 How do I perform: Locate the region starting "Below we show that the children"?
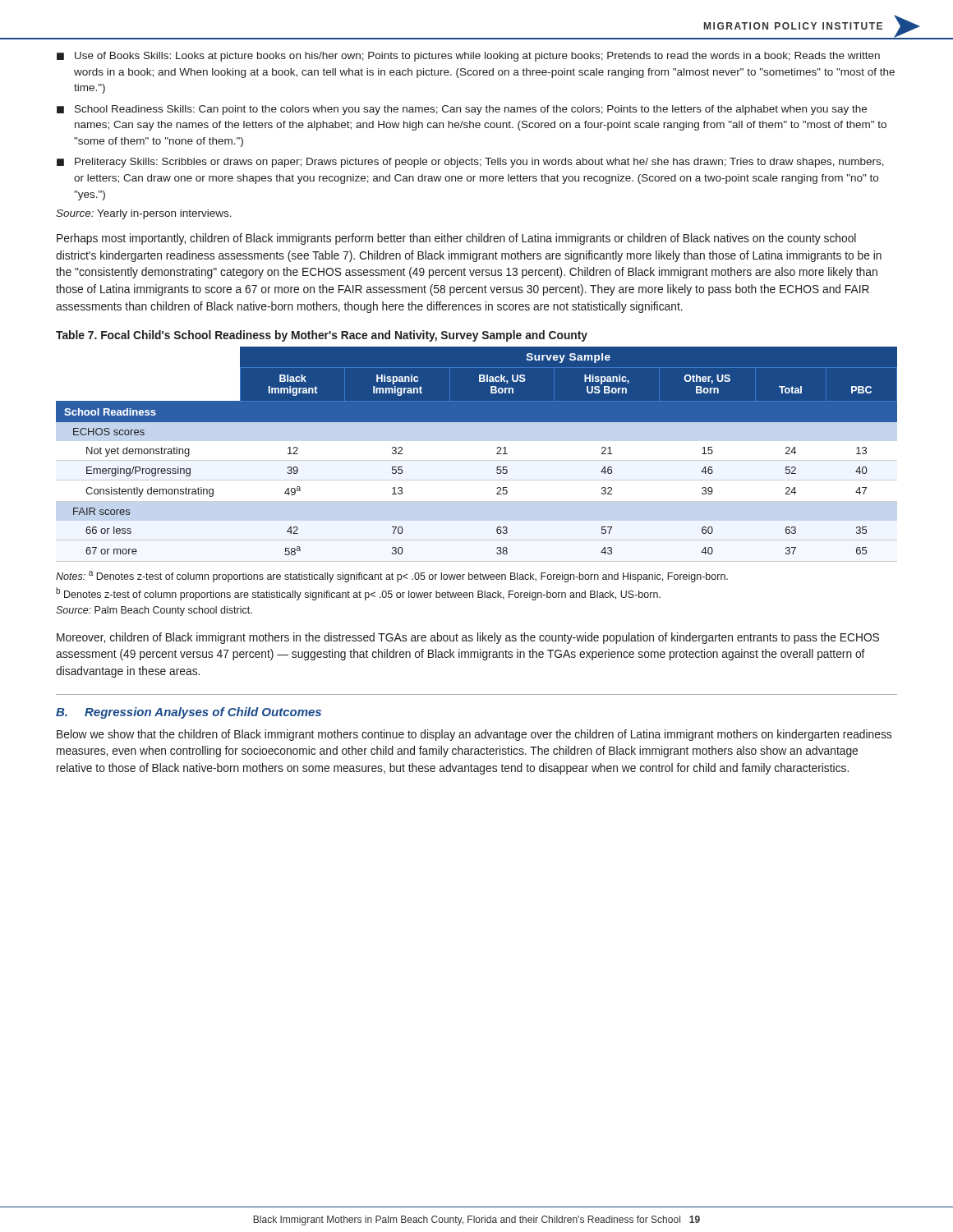click(474, 752)
